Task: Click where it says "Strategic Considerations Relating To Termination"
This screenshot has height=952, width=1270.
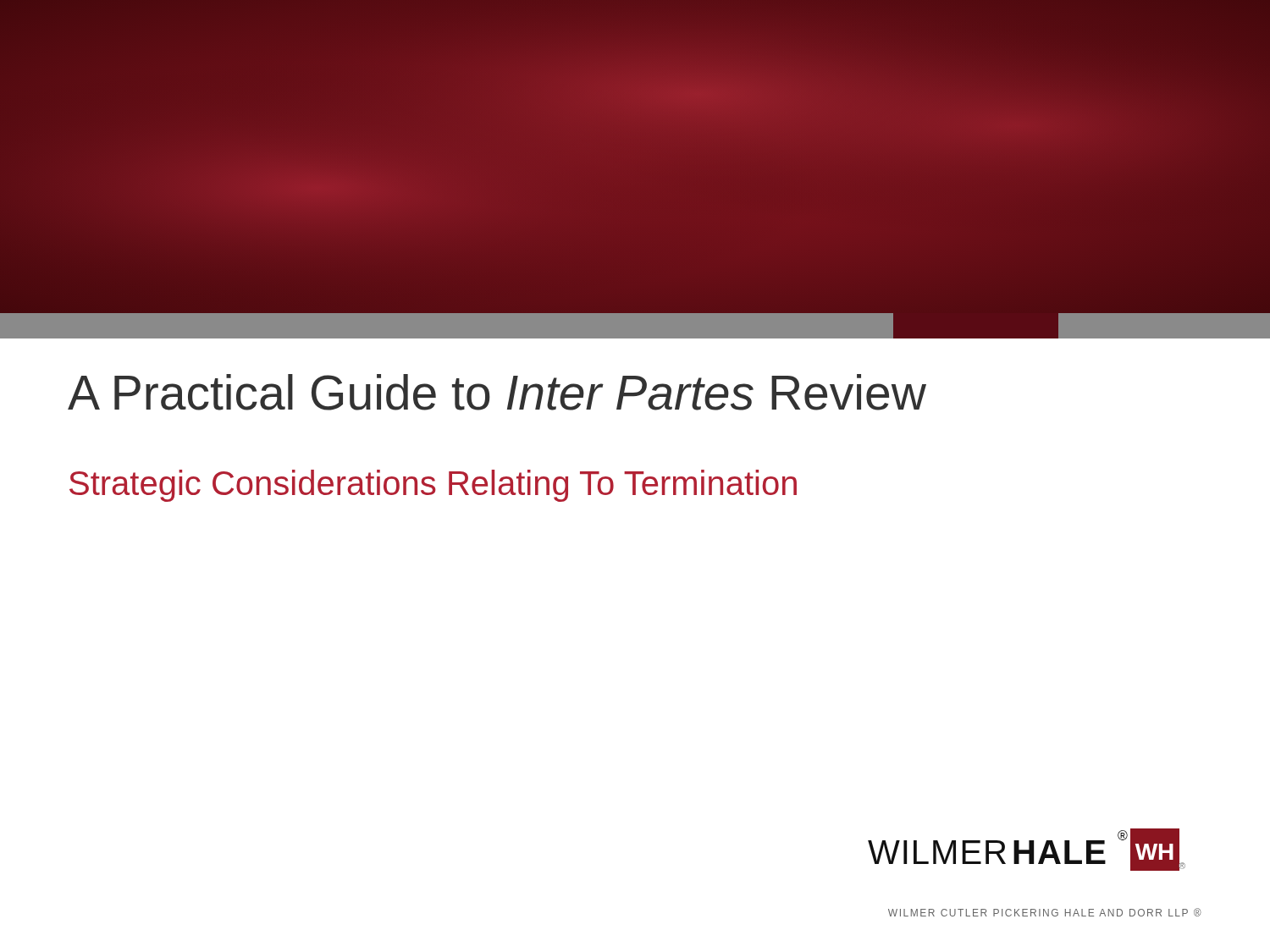Action: pos(433,483)
